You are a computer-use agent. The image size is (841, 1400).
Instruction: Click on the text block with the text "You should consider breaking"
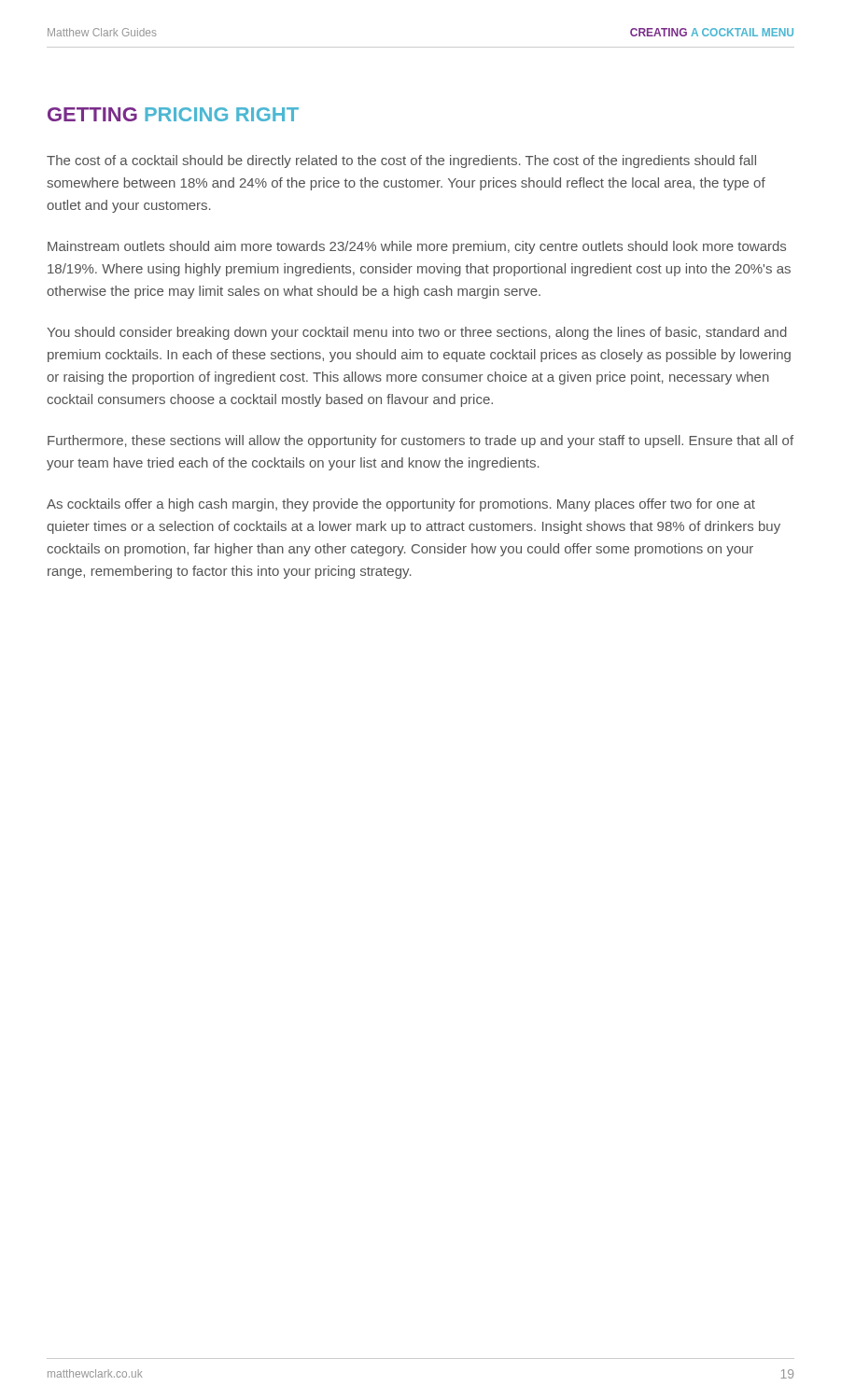pyautogui.click(x=419, y=365)
